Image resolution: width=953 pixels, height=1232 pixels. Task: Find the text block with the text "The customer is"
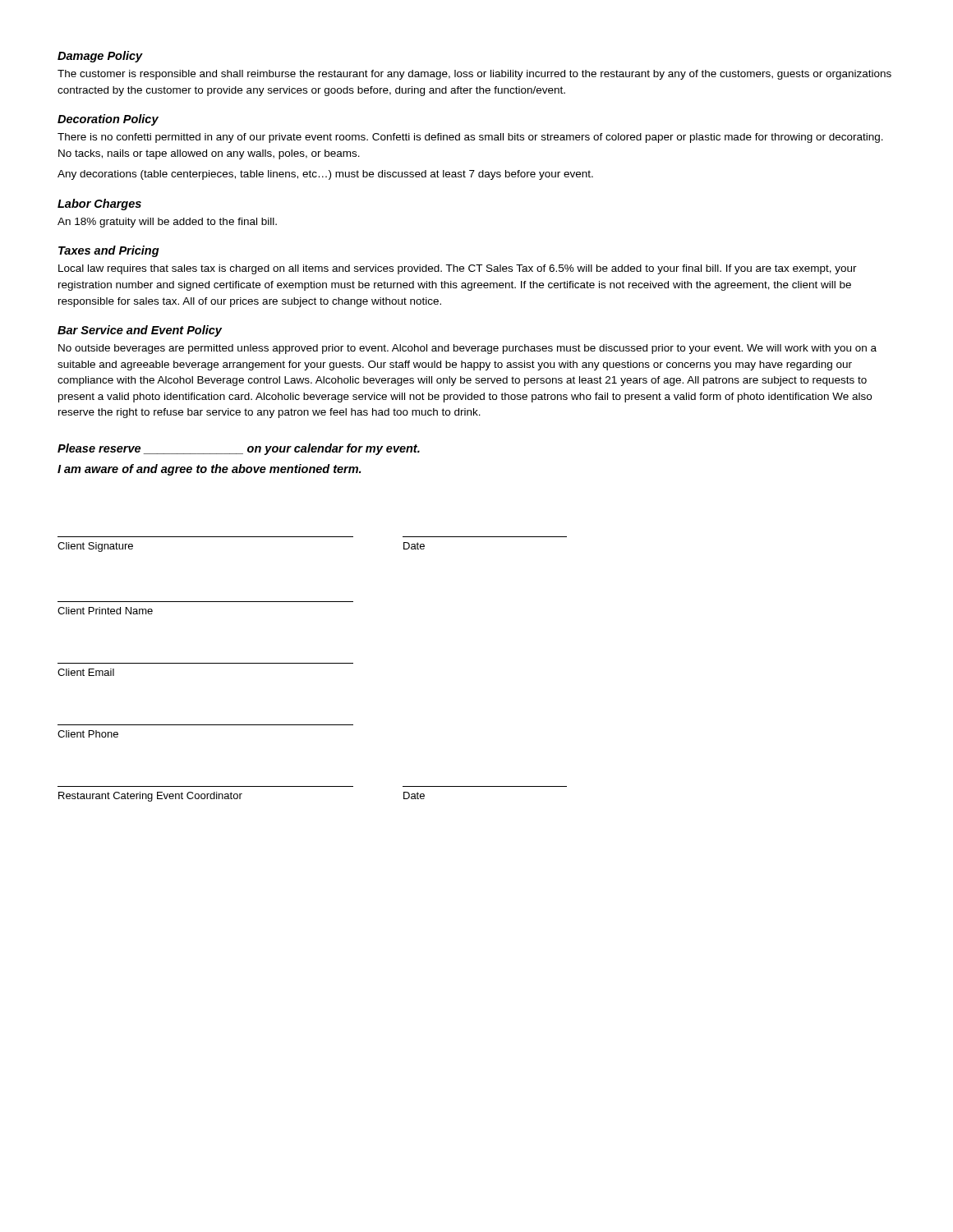point(475,82)
